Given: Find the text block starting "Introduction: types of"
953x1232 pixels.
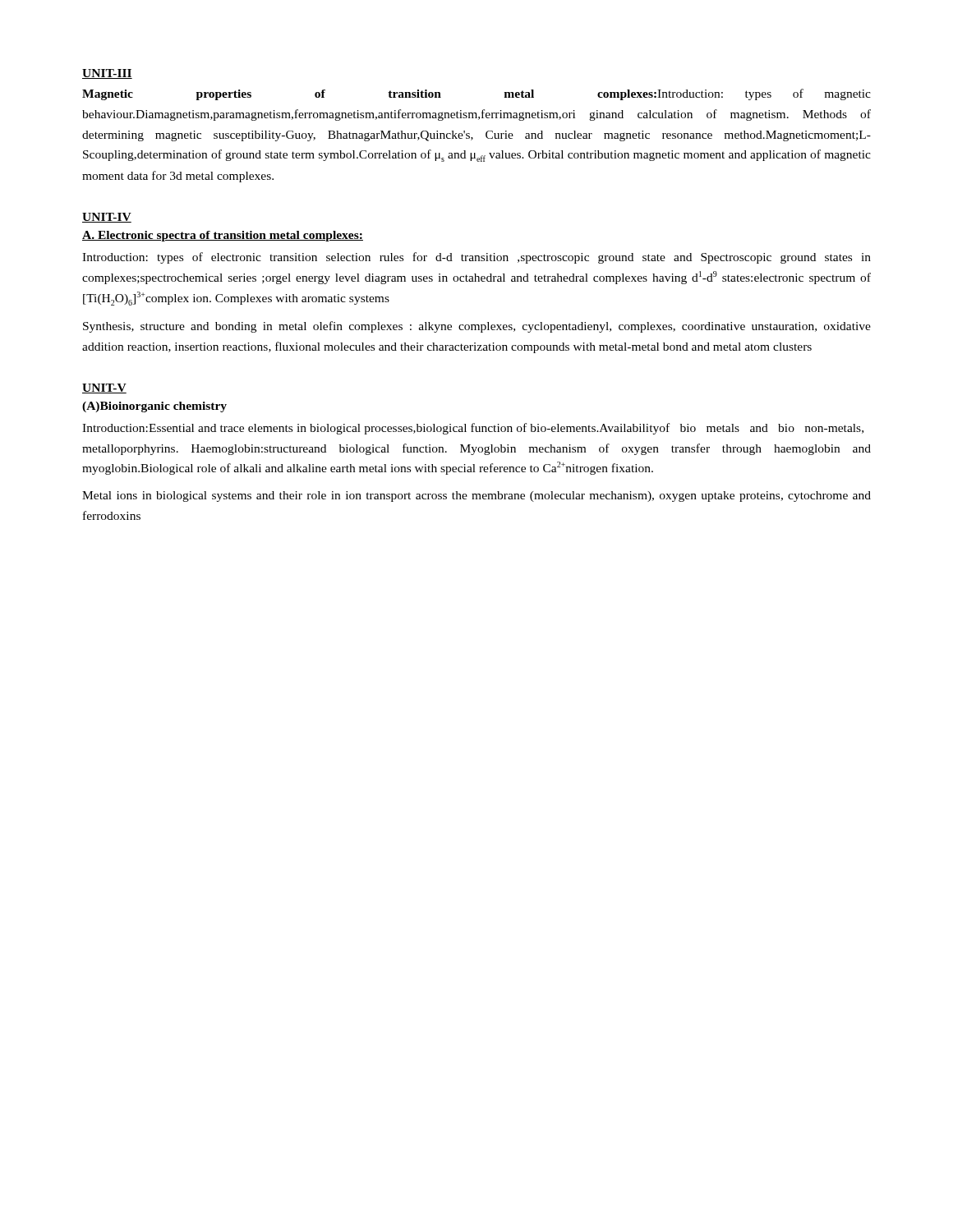Looking at the screenshot, I should [x=476, y=279].
